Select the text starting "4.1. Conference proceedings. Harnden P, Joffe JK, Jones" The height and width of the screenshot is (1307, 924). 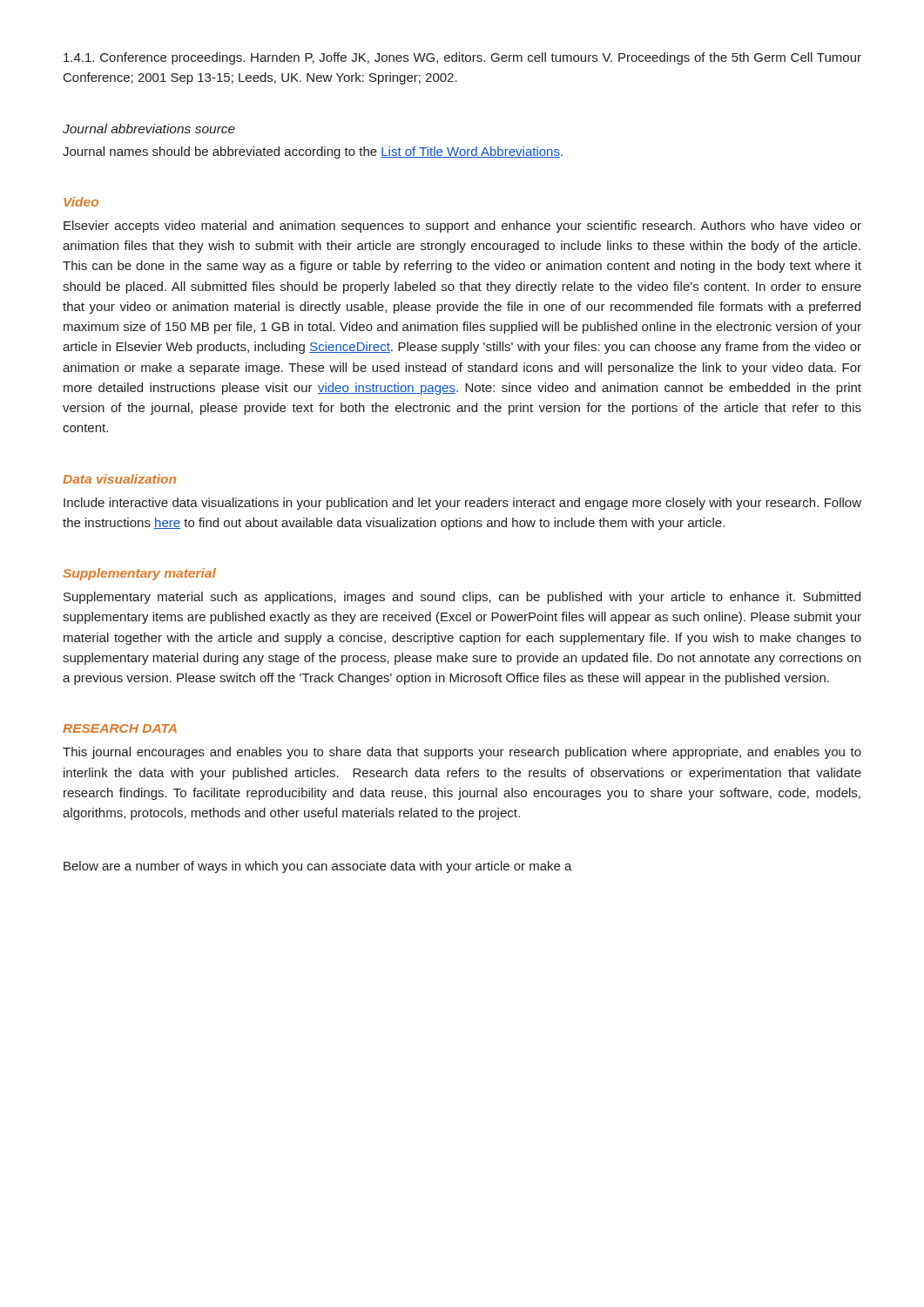coord(462,67)
